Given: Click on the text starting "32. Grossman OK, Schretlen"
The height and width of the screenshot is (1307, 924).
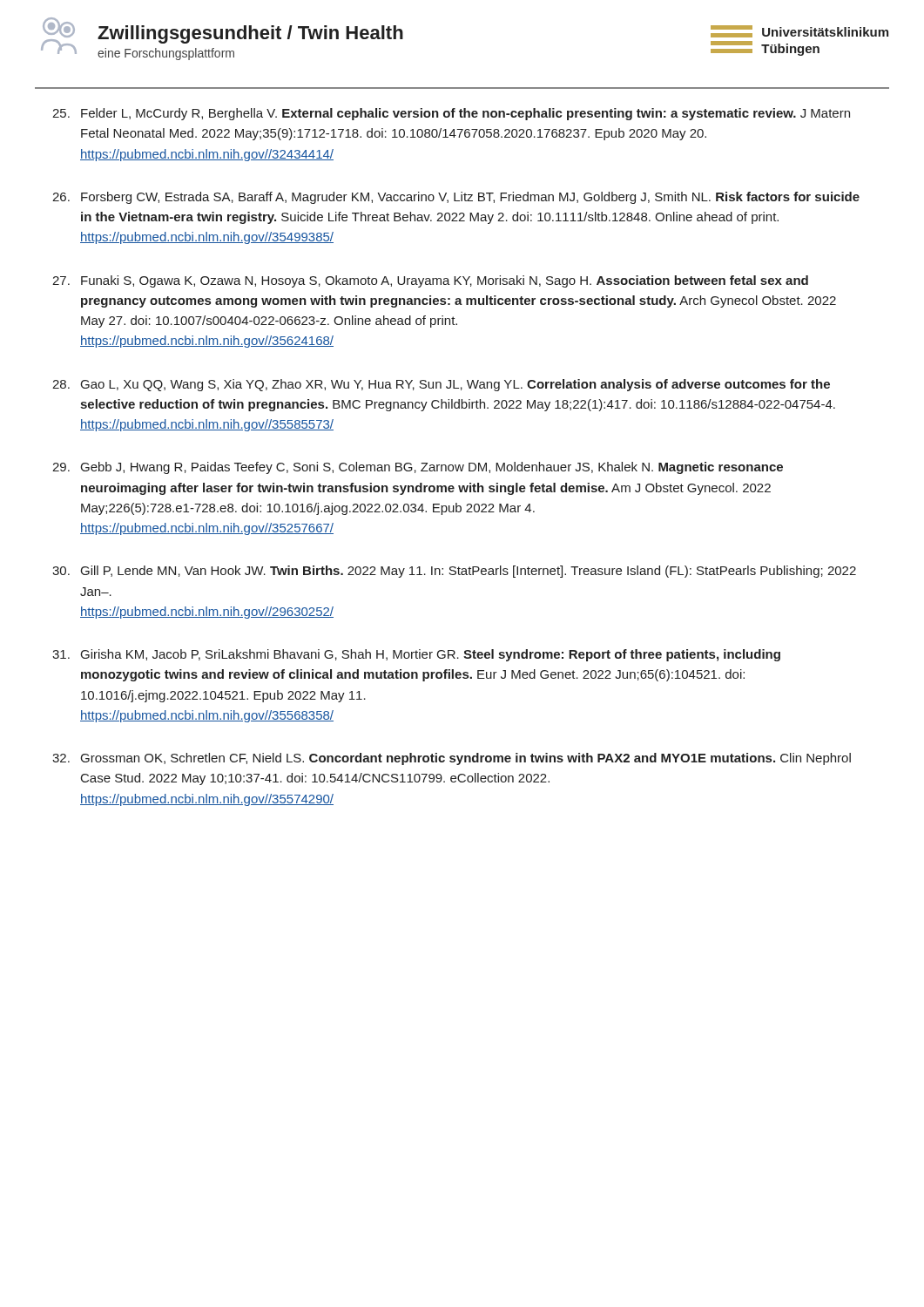Looking at the screenshot, I should pos(457,778).
